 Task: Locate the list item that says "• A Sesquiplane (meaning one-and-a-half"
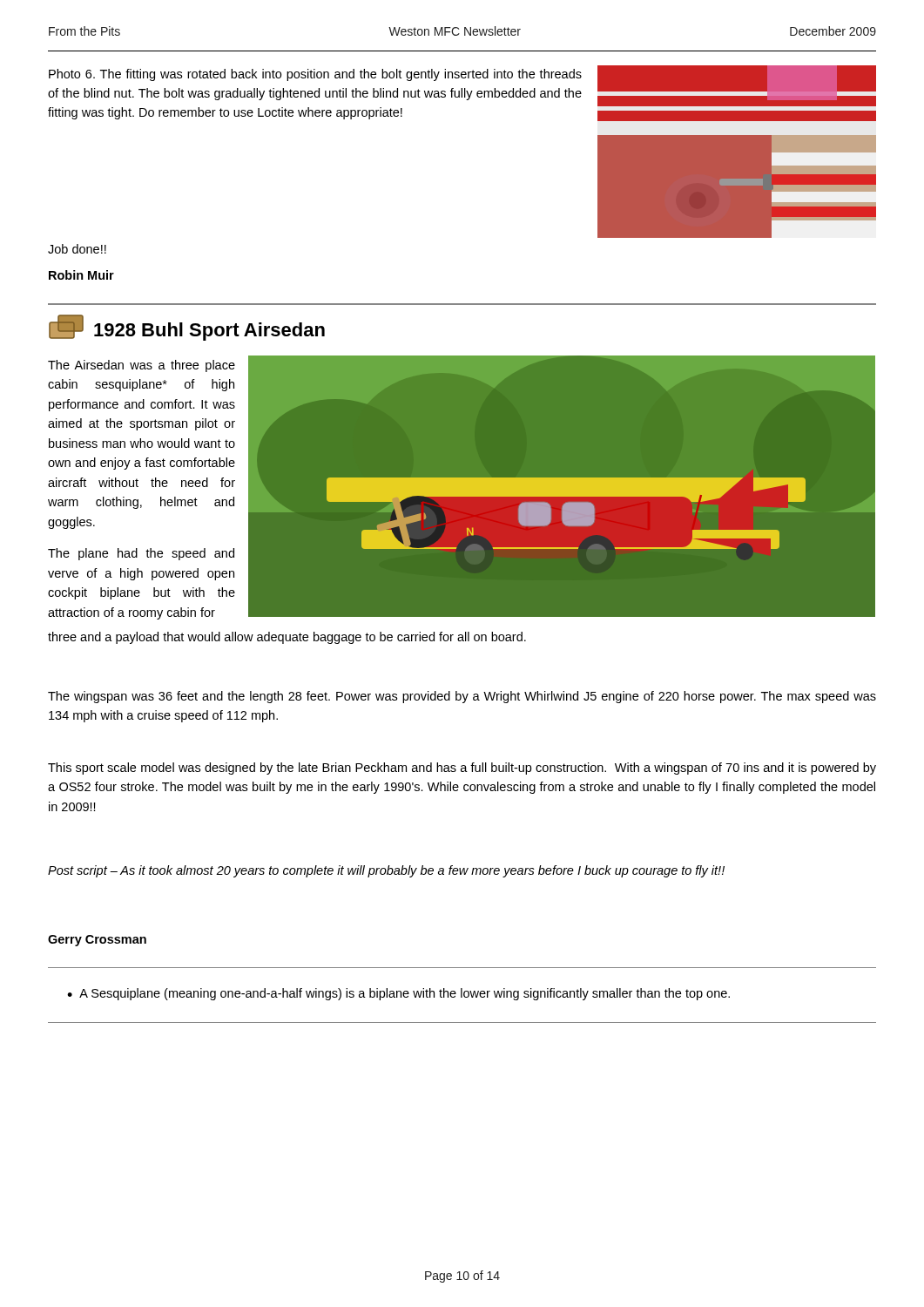coord(462,995)
